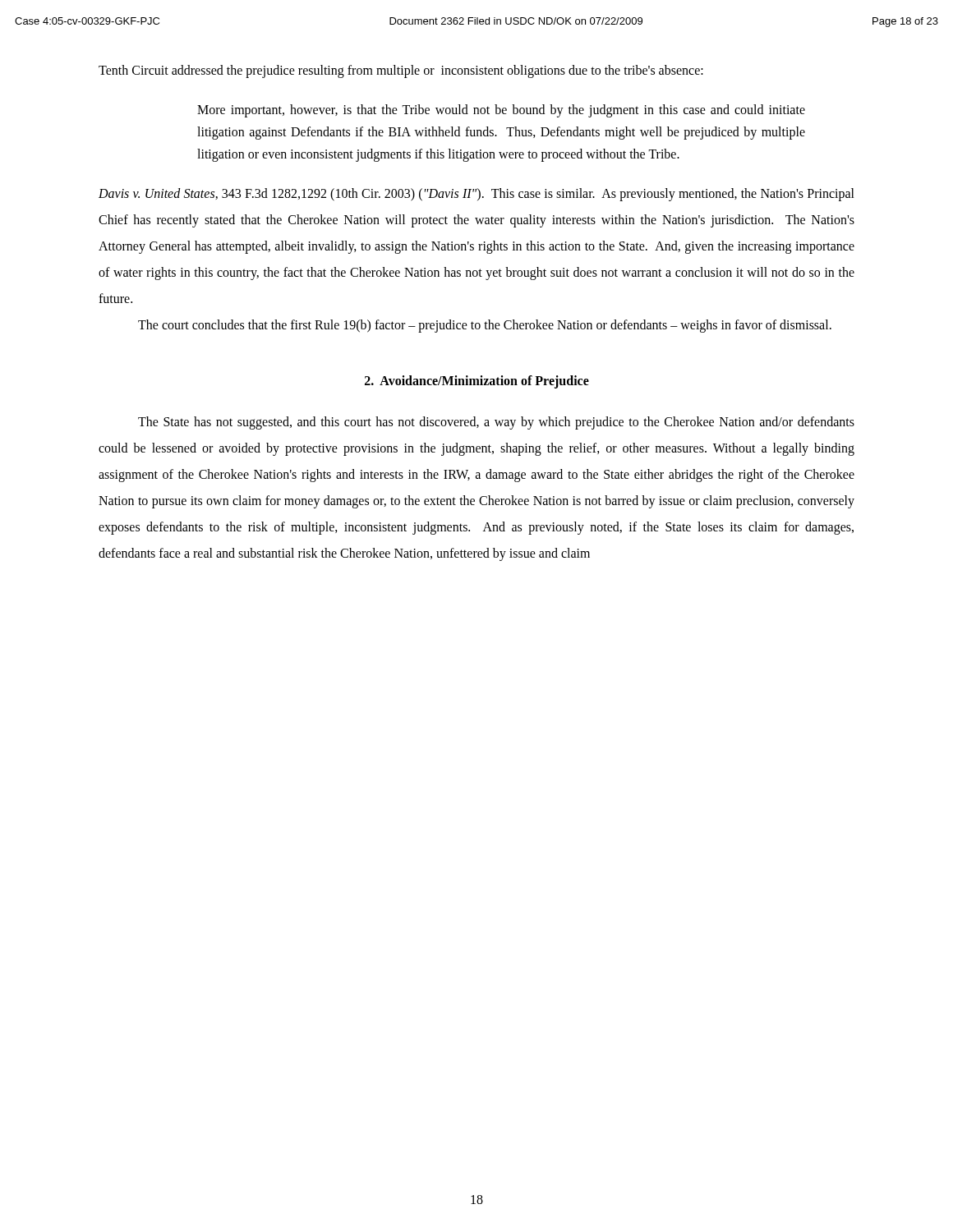The width and height of the screenshot is (953, 1232).
Task: Find the text block starting "The court concludes that"
Action: point(485,324)
